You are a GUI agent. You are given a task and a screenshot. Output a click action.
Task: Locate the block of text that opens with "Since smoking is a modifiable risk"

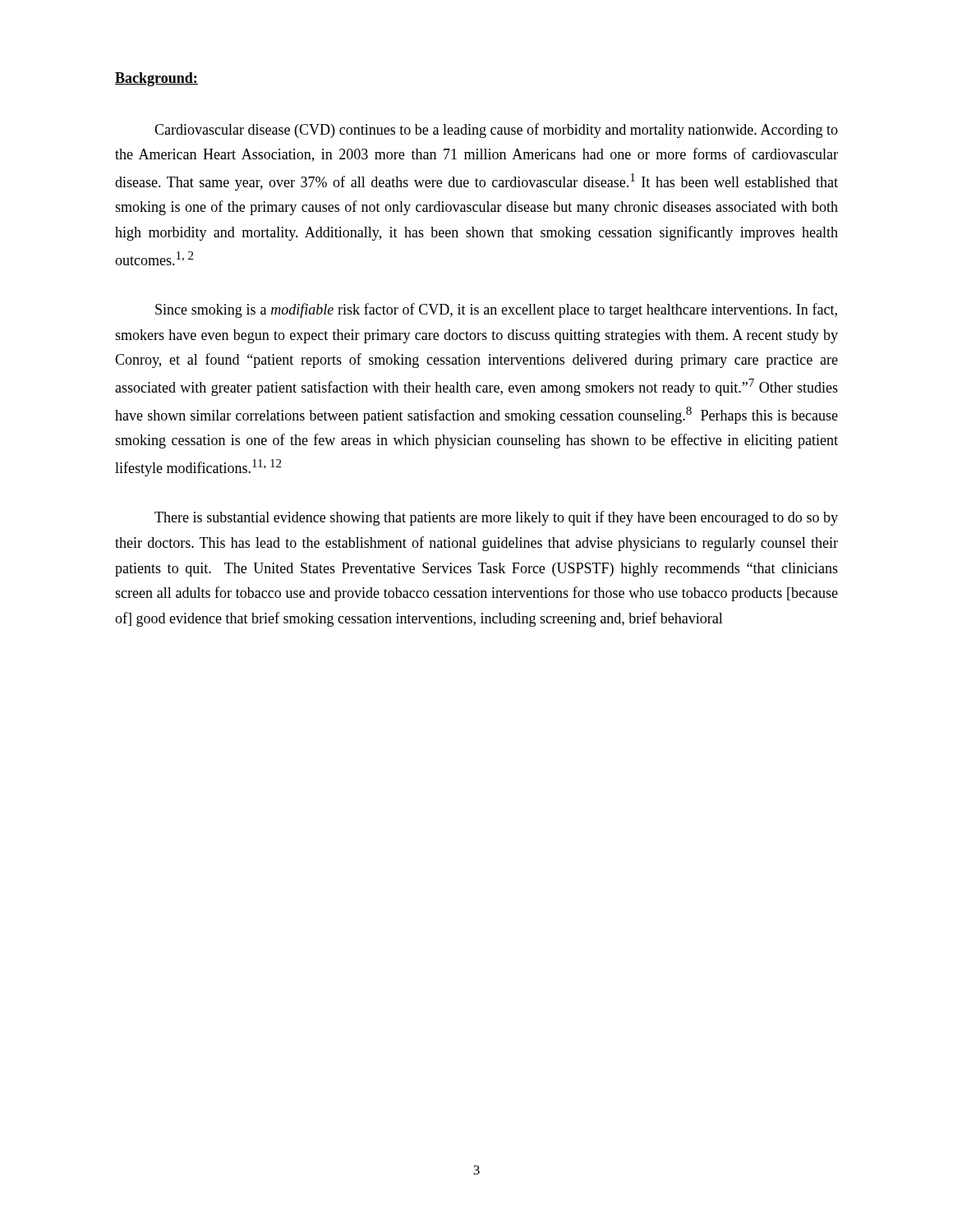click(476, 389)
